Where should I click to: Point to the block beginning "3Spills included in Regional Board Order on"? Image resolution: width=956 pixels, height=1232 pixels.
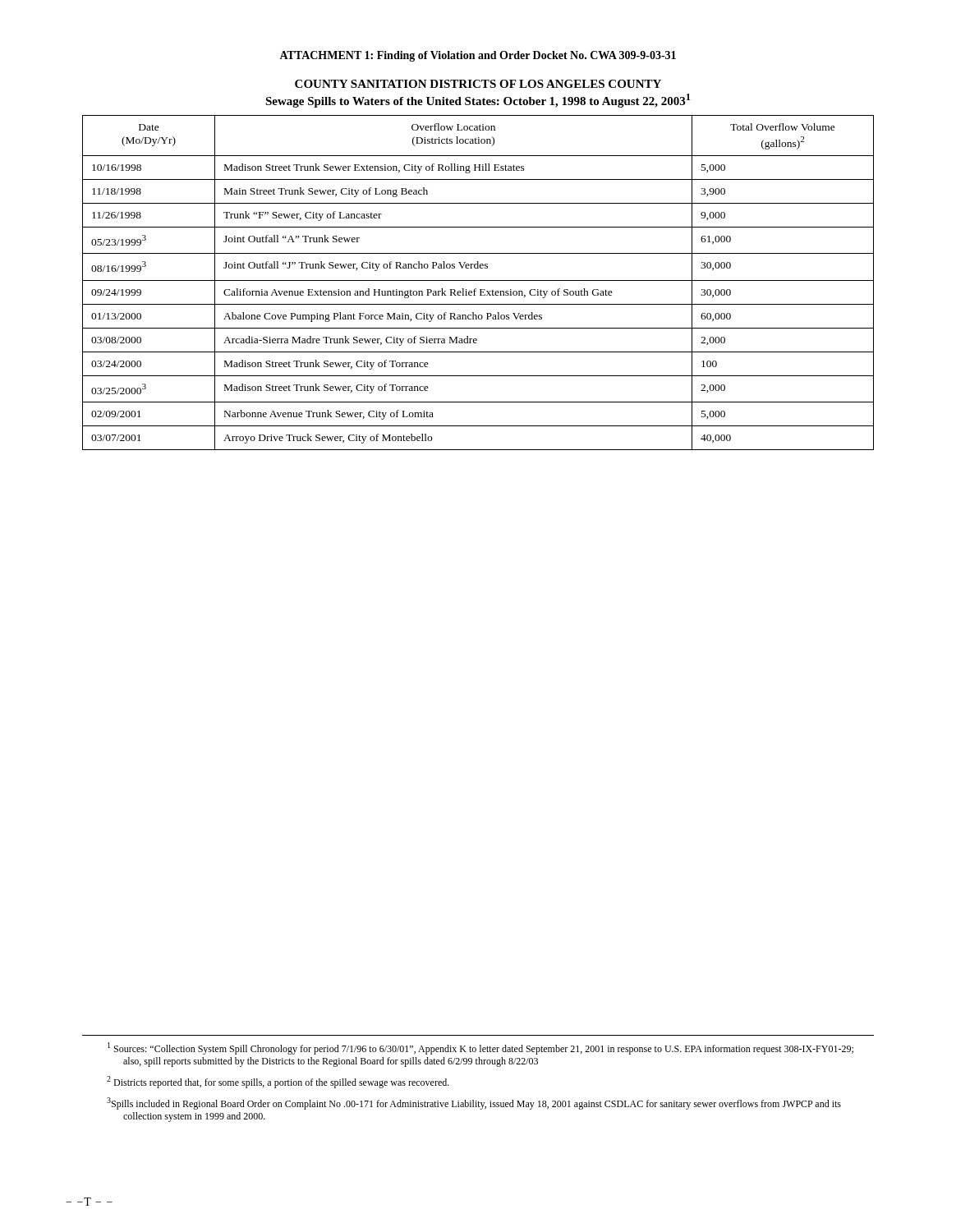click(474, 1109)
